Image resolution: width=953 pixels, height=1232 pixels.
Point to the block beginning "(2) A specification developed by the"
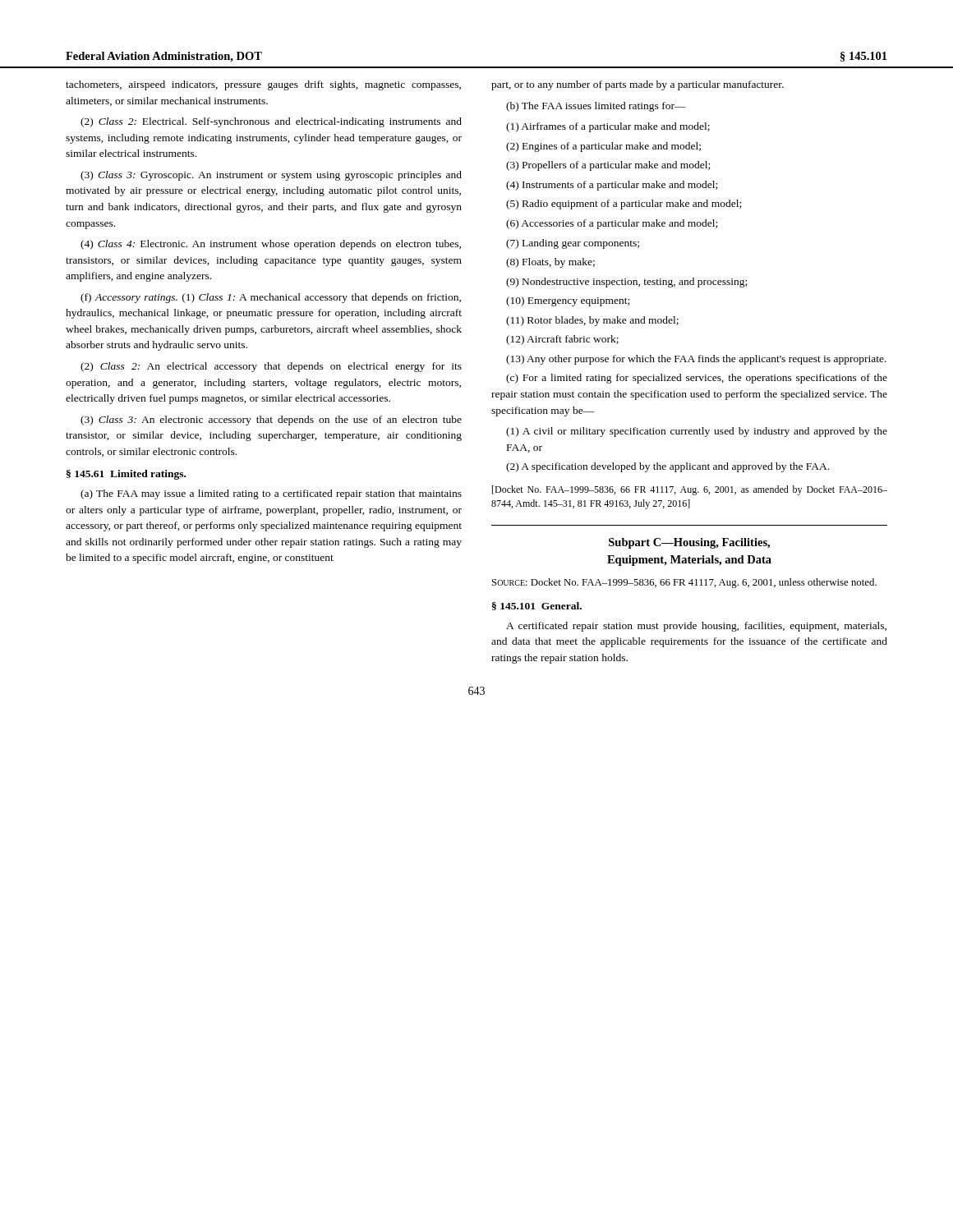[x=697, y=467]
